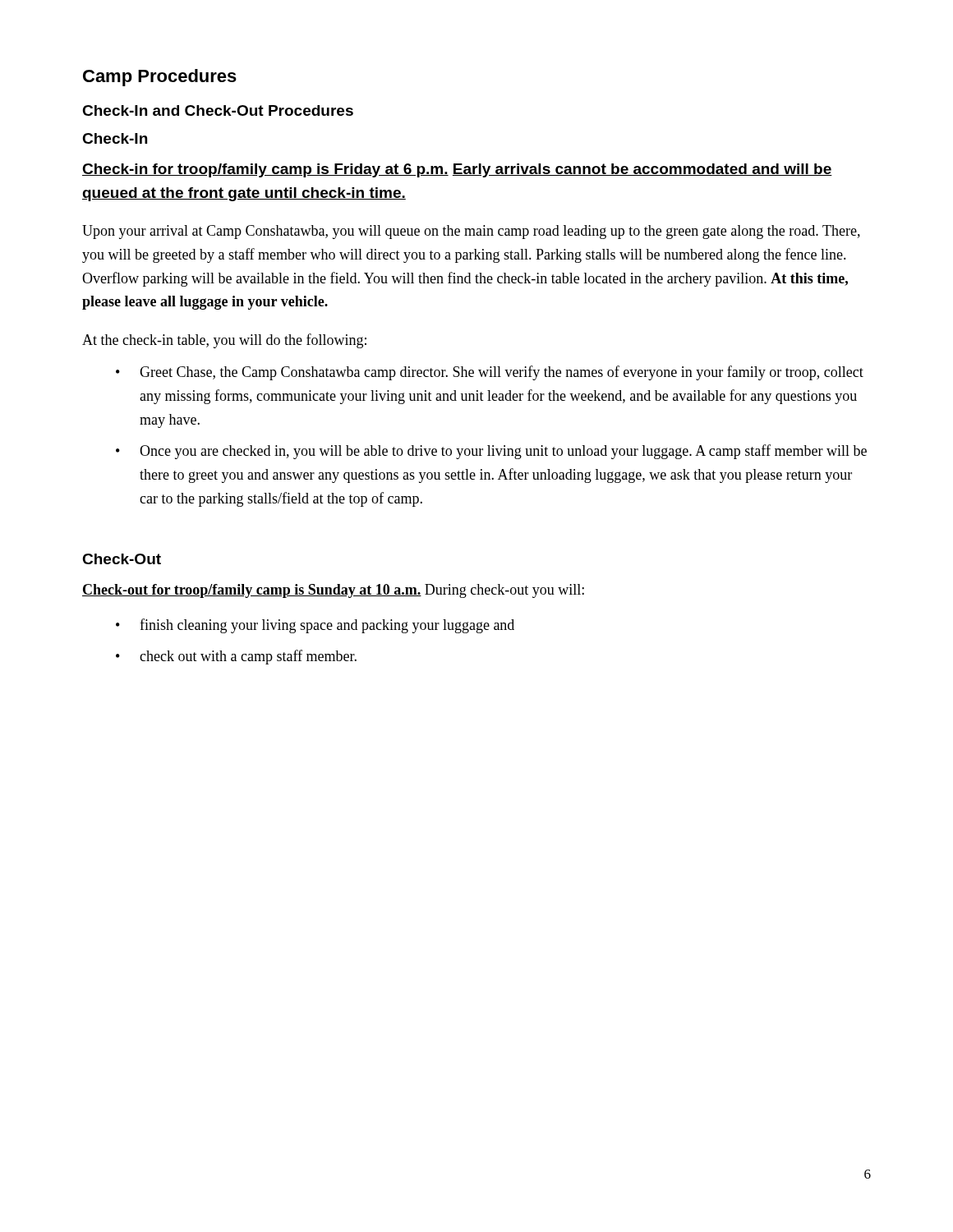Find the text block starting "Camp Procedures"
This screenshot has height=1232, width=953.
[159, 76]
